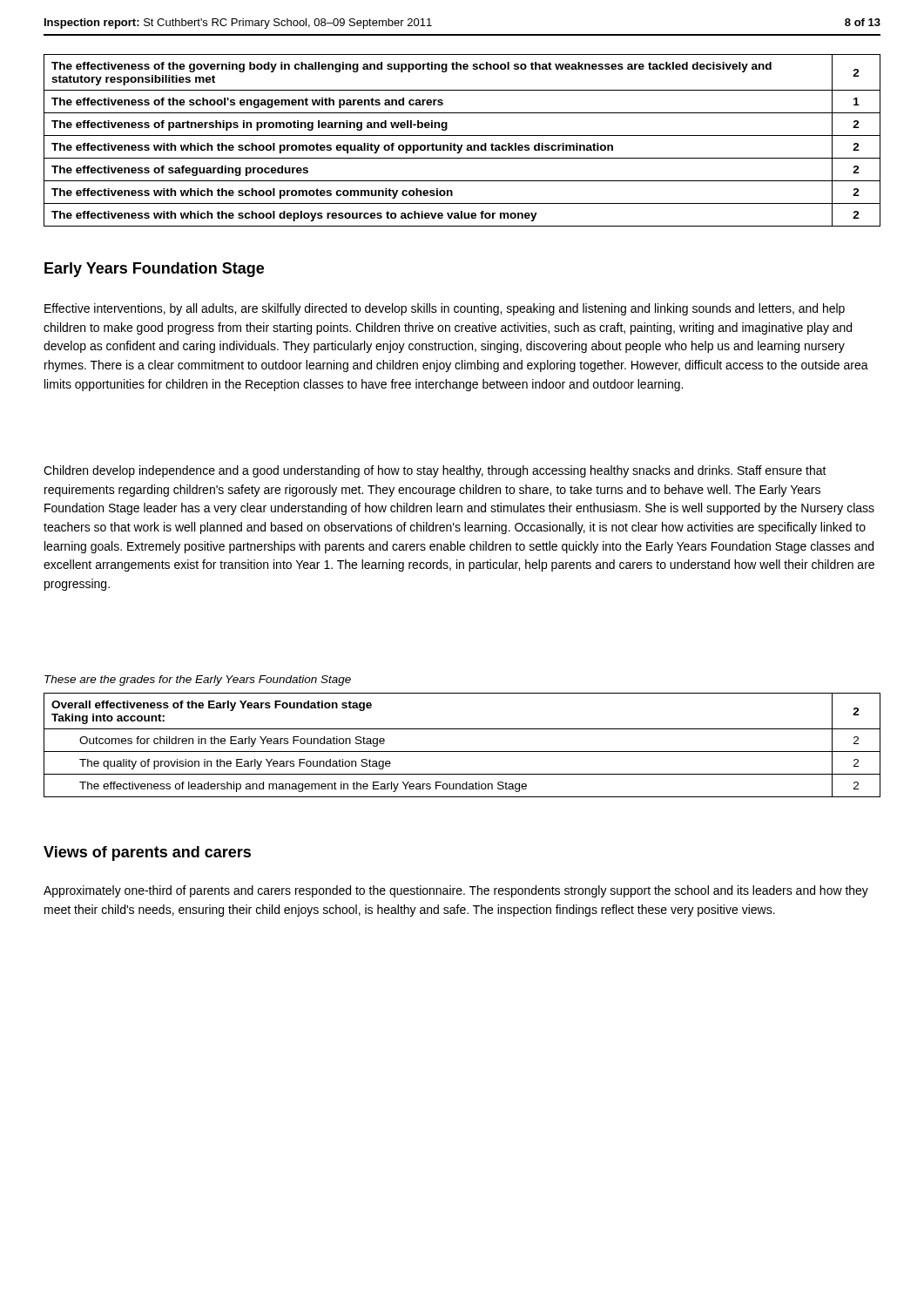Point to the block beginning "Children develop independence and a"
This screenshot has width=924, height=1307.
[x=459, y=527]
